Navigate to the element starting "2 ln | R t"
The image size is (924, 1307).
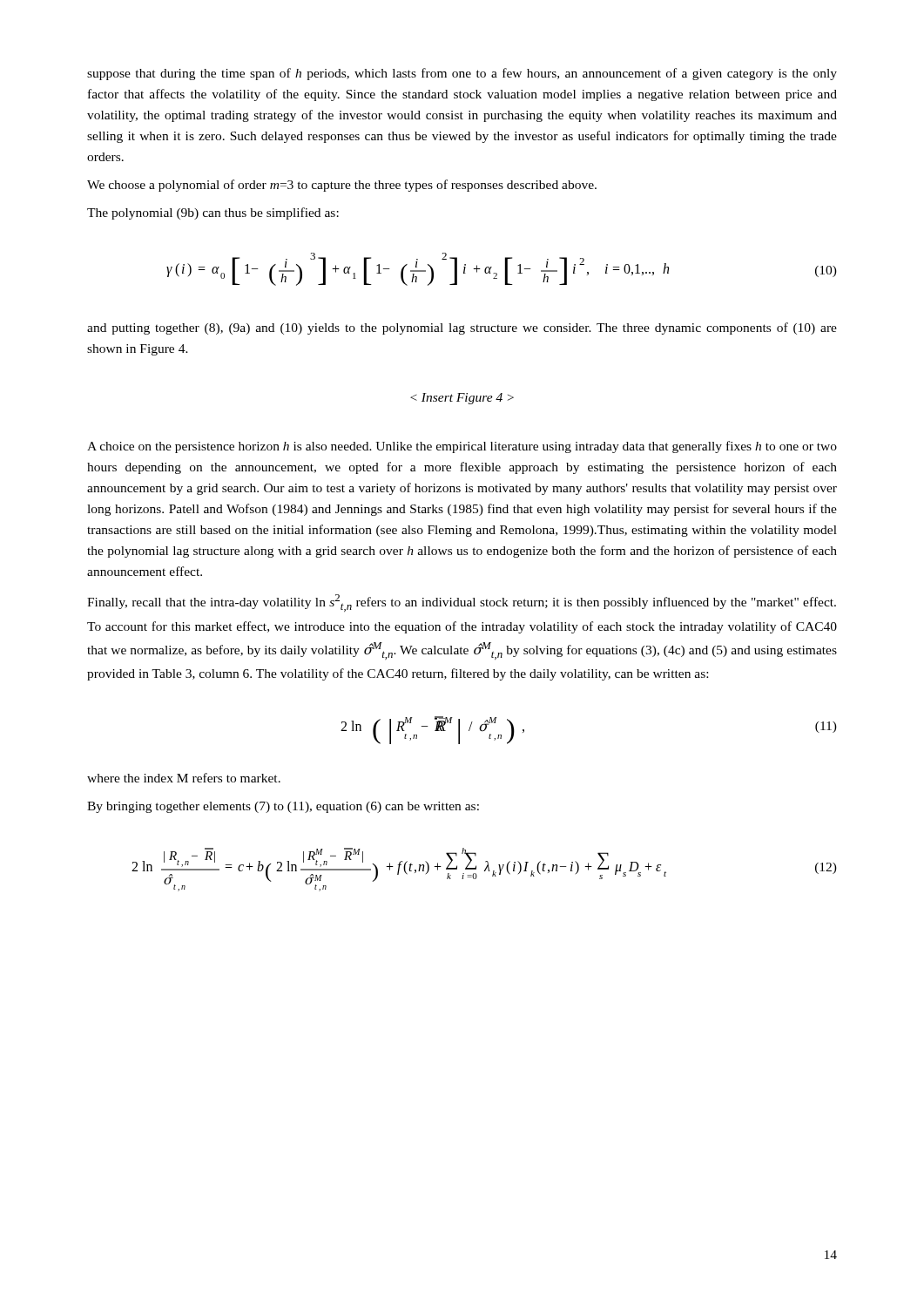pos(484,867)
